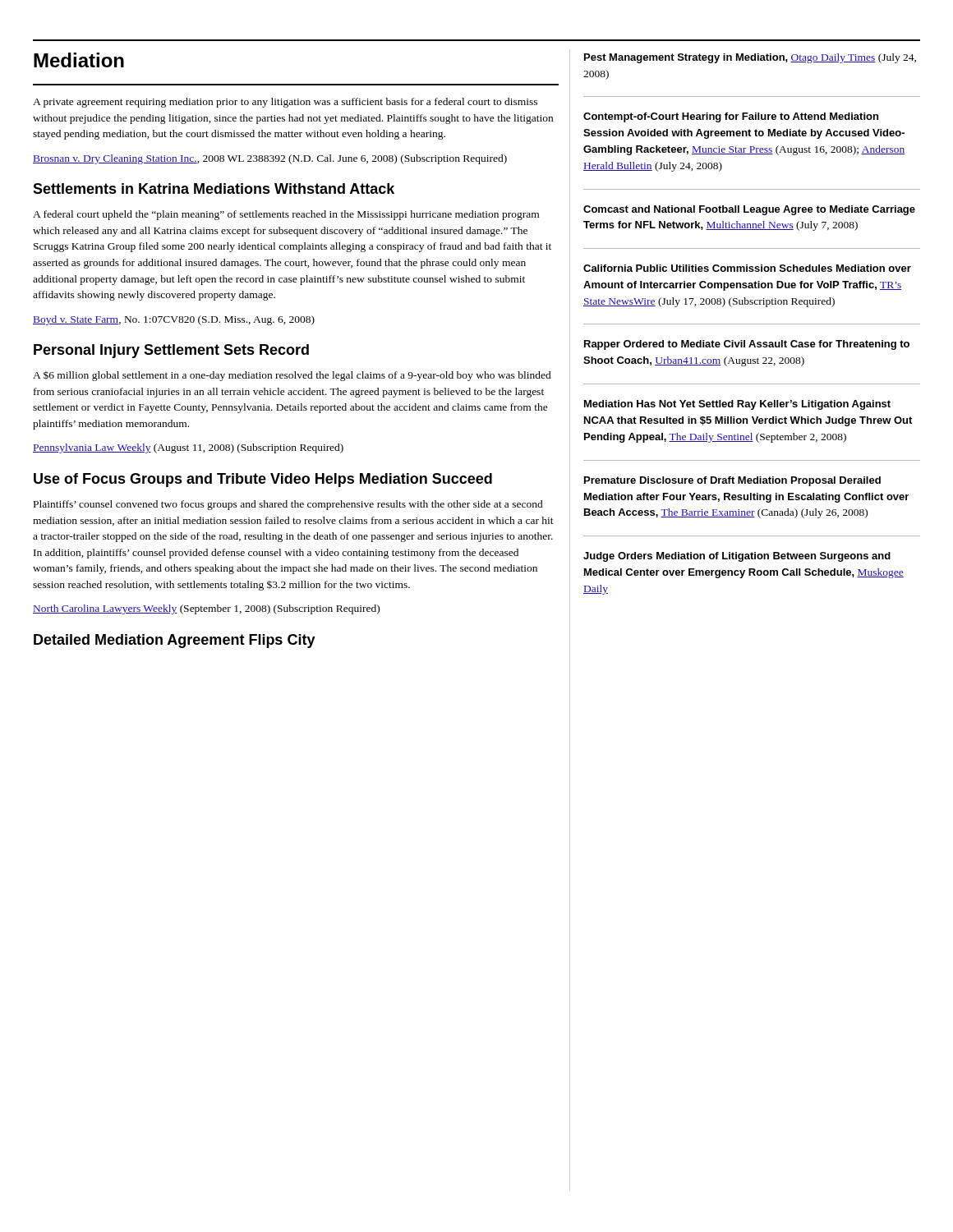Select the element starting "A $6 million global settlement in a"
The height and width of the screenshot is (1232, 953).
(x=296, y=399)
